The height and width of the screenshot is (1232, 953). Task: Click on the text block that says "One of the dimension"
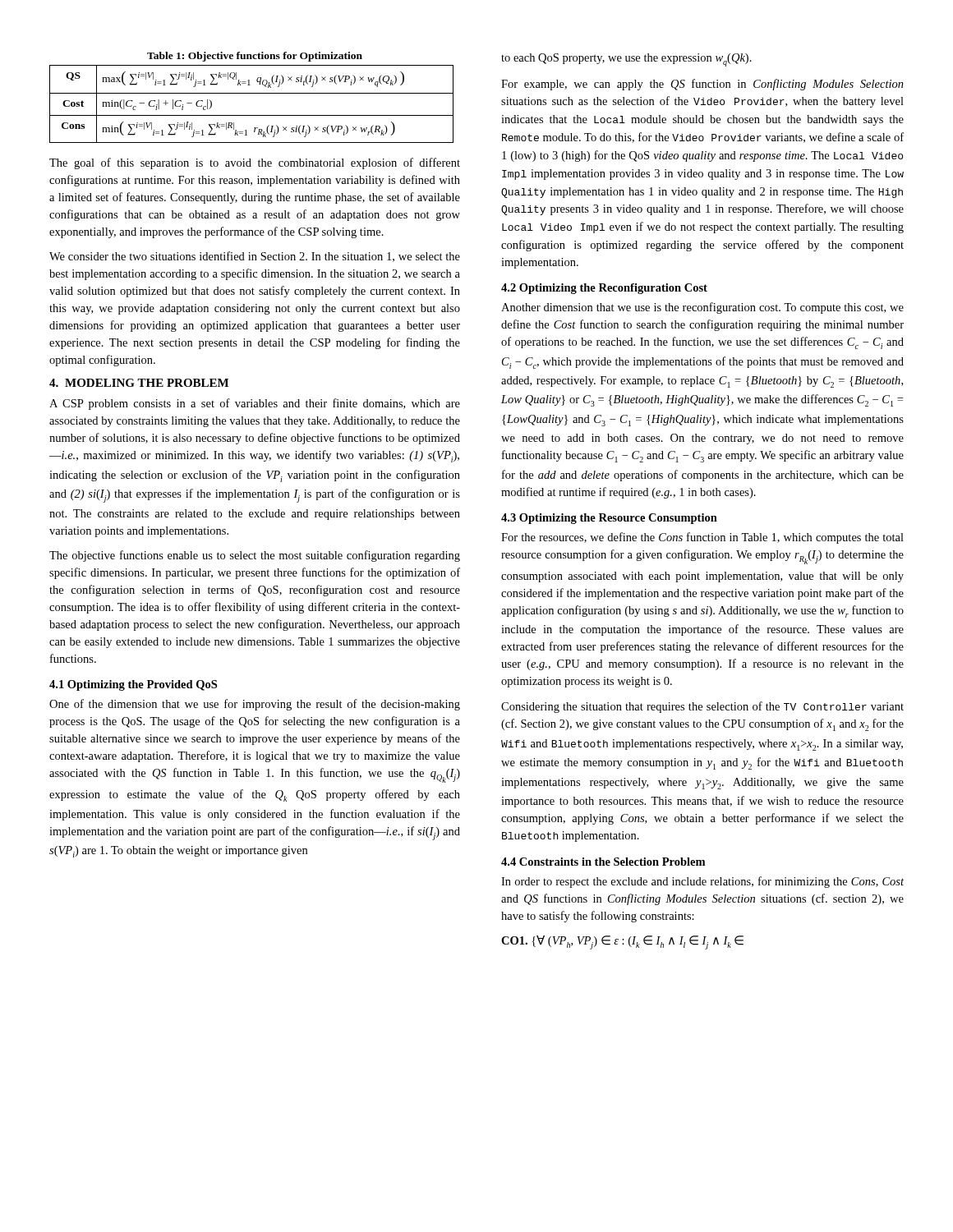pyautogui.click(x=255, y=778)
